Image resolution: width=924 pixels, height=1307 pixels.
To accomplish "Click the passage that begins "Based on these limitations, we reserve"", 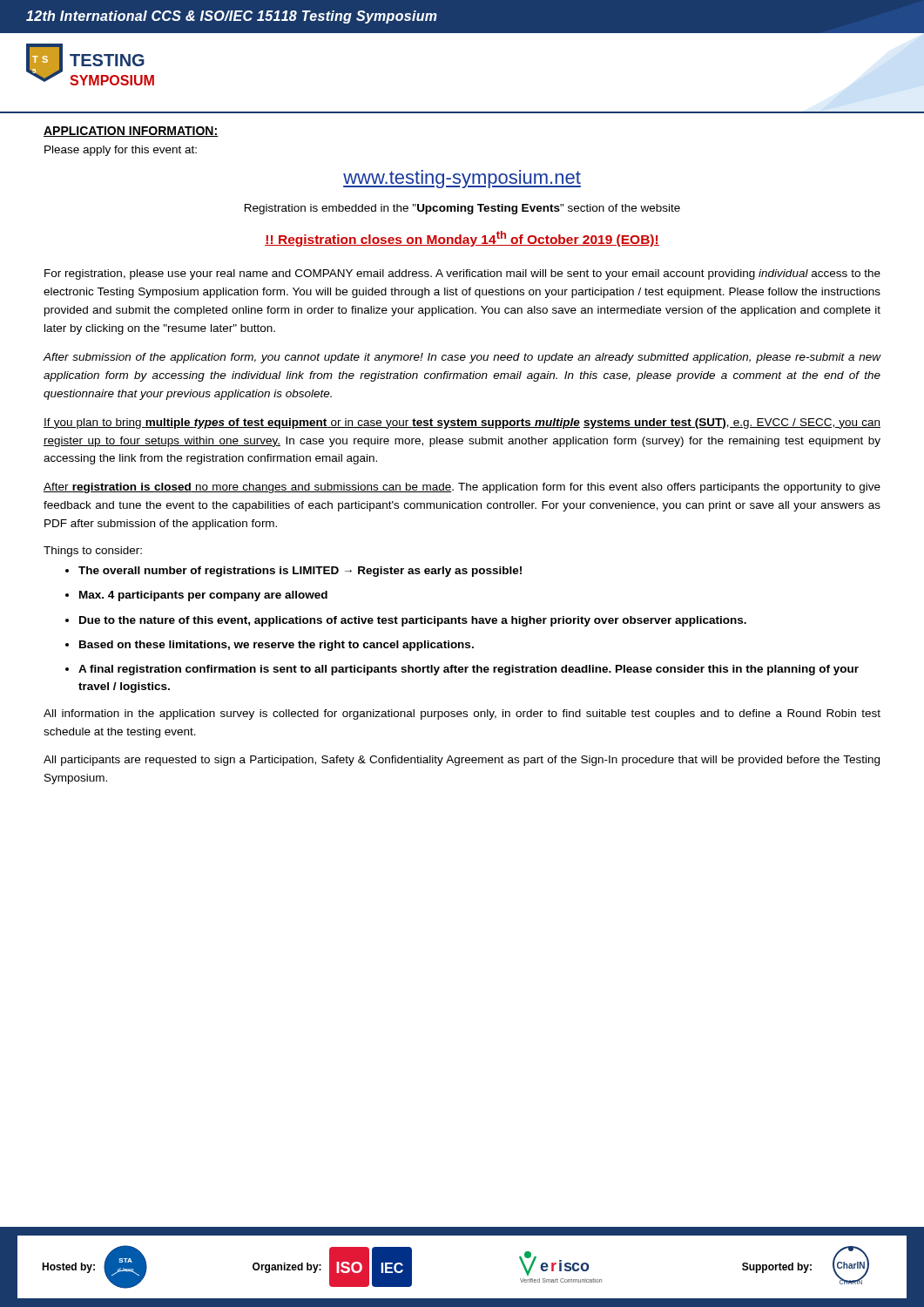I will [276, 644].
